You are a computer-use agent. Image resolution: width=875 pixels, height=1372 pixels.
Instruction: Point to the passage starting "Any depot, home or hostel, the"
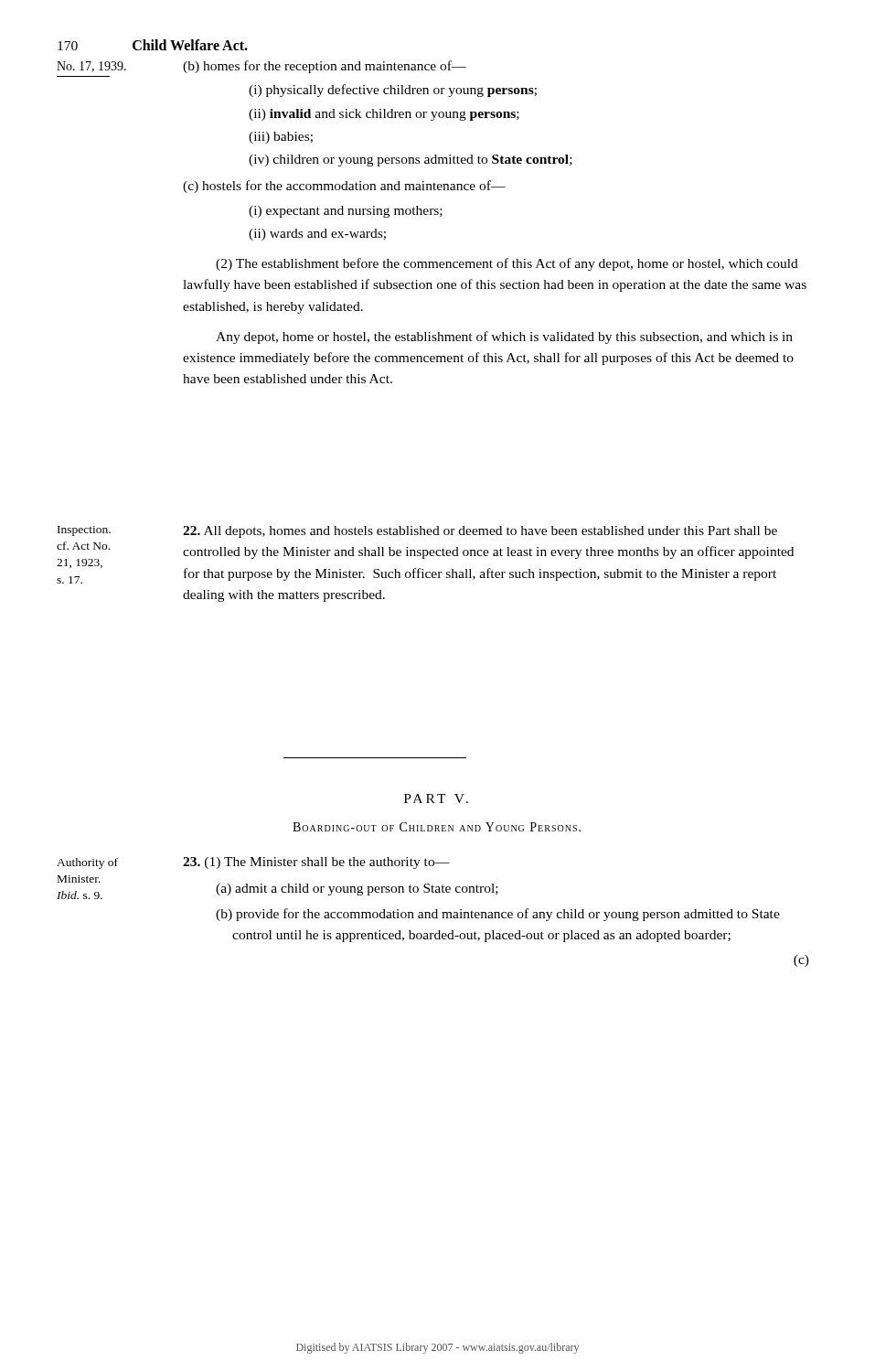coord(488,357)
